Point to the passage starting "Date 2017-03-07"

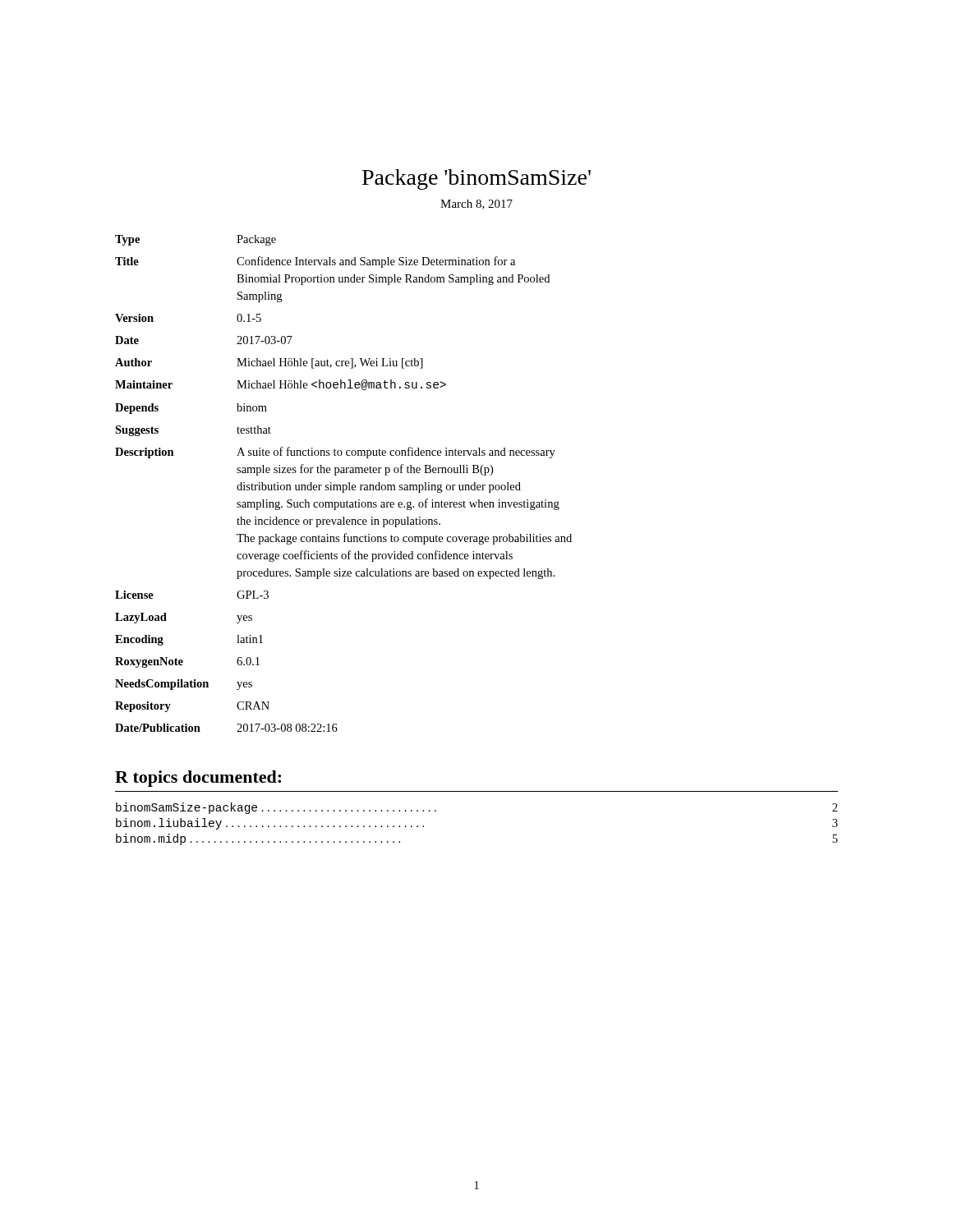tap(131, 340)
